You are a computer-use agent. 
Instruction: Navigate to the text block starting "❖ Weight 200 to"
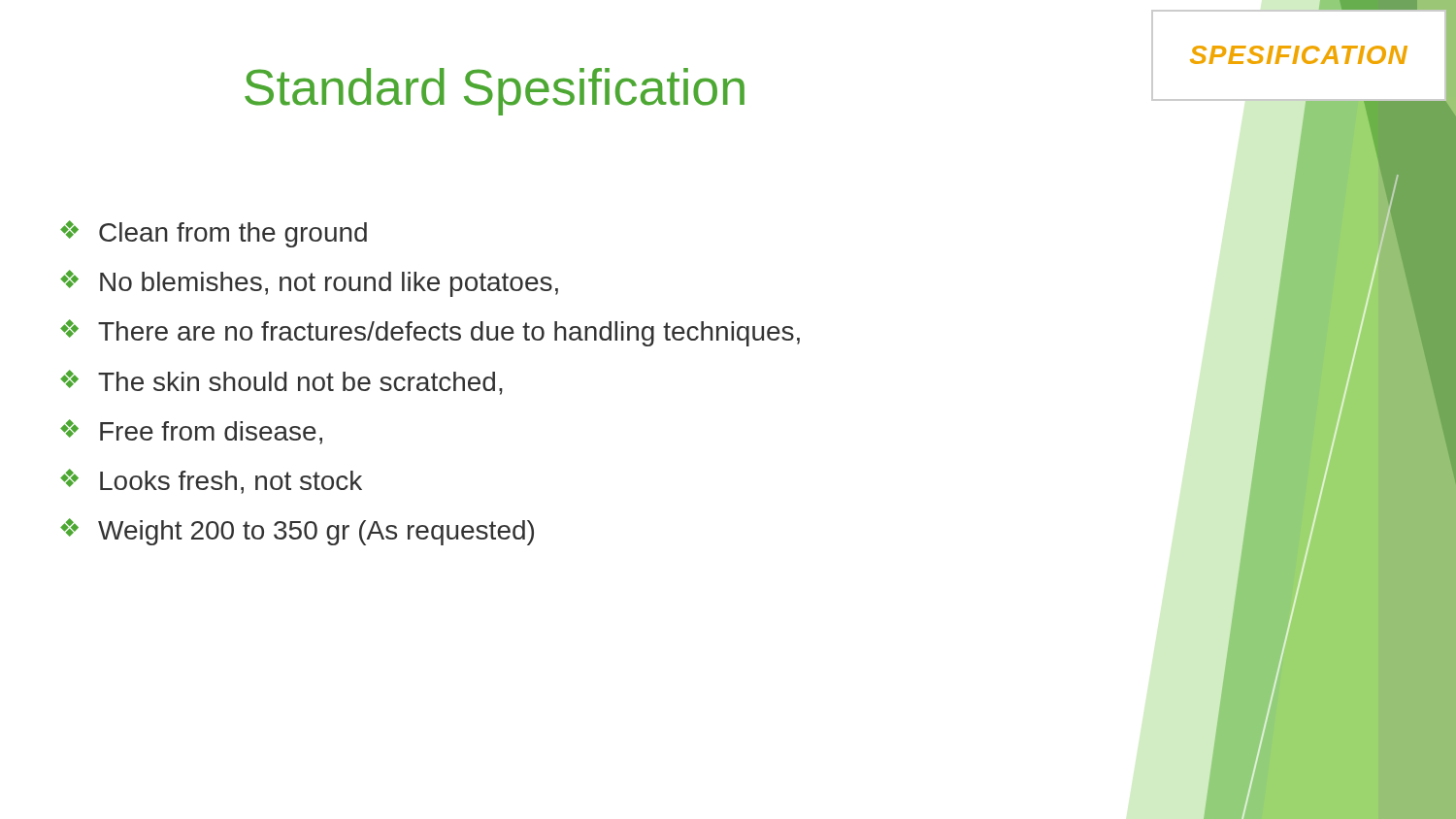297,531
